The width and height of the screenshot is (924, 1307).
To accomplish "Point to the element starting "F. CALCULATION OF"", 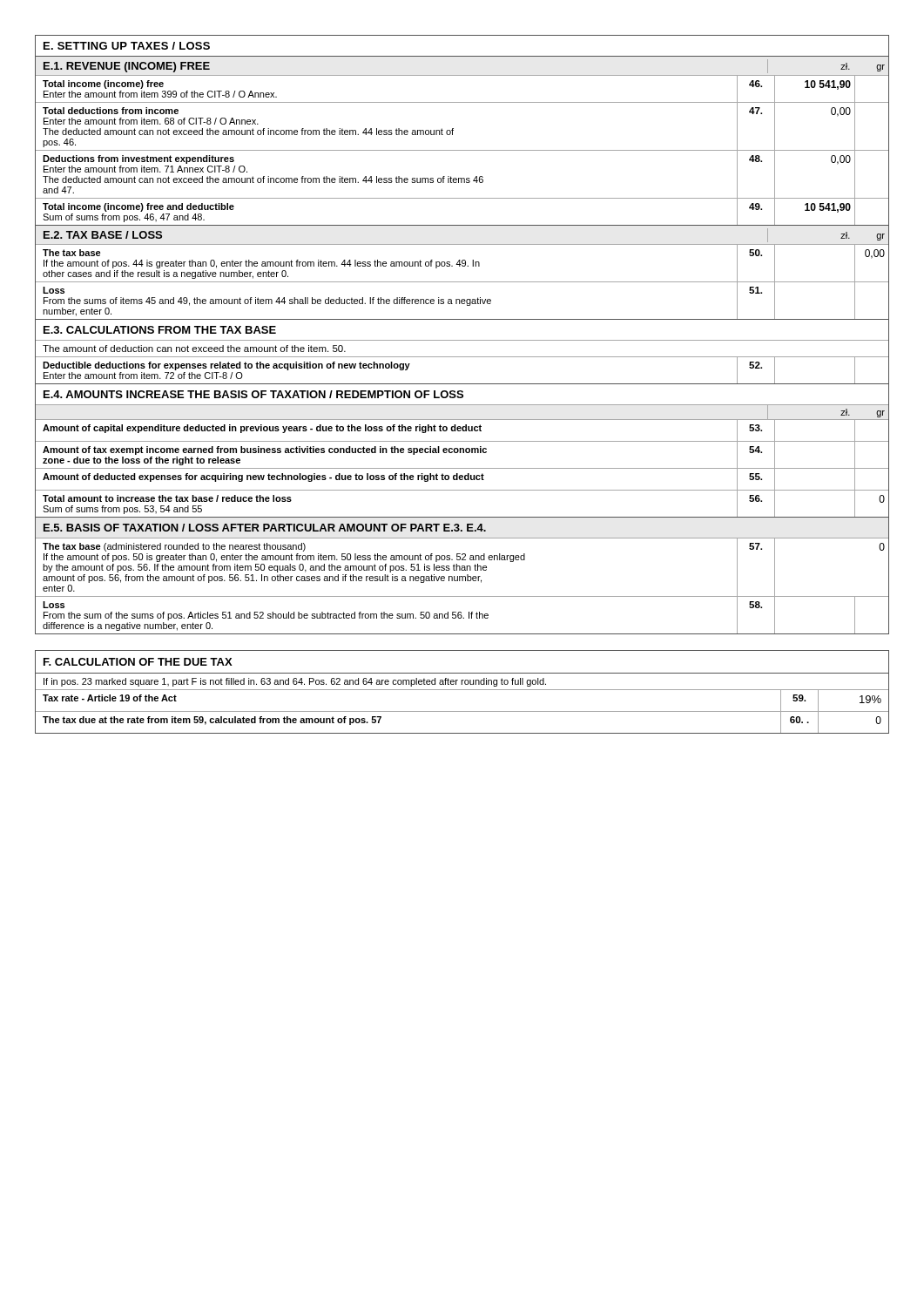I will [137, 662].
